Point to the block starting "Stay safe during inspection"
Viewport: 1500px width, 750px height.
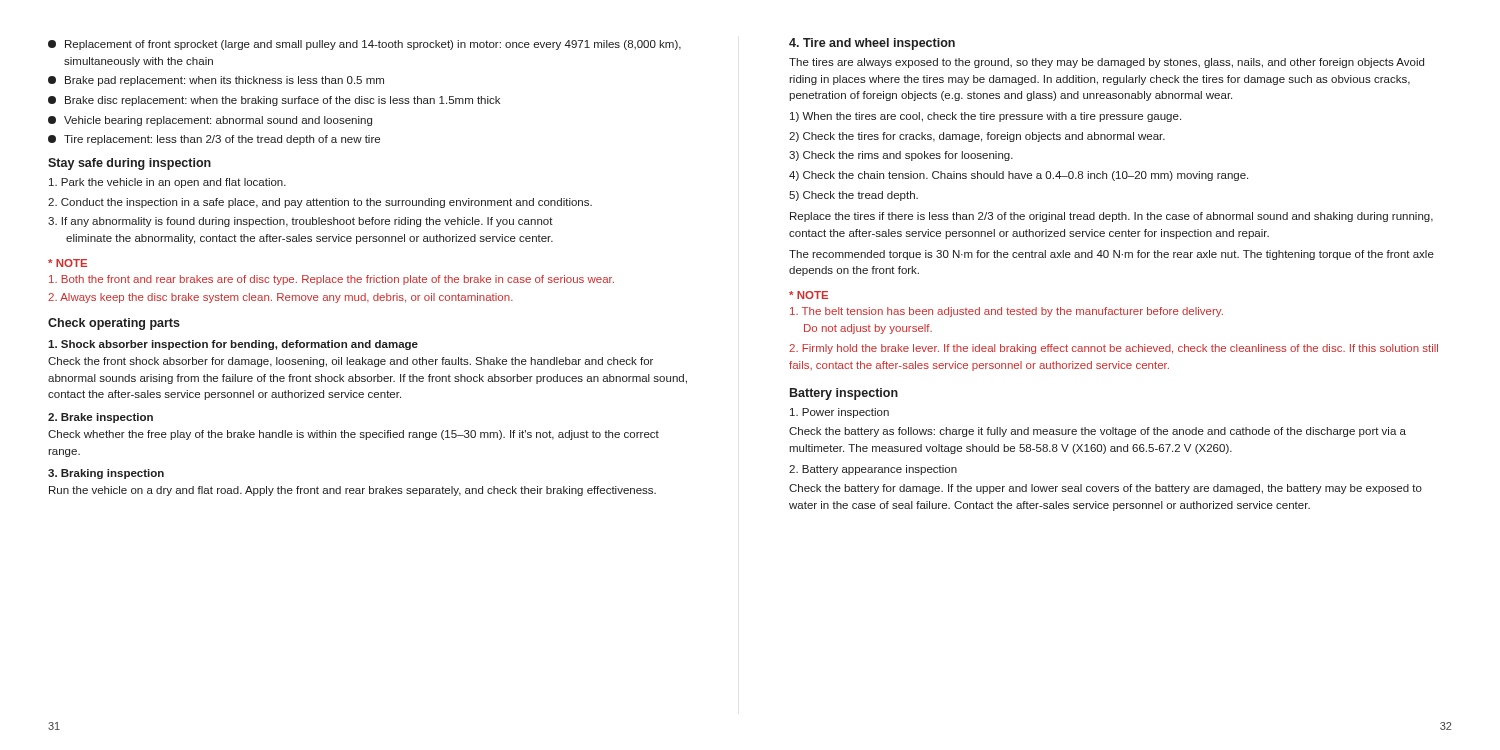pyautogui.click(x=130, y=163)
